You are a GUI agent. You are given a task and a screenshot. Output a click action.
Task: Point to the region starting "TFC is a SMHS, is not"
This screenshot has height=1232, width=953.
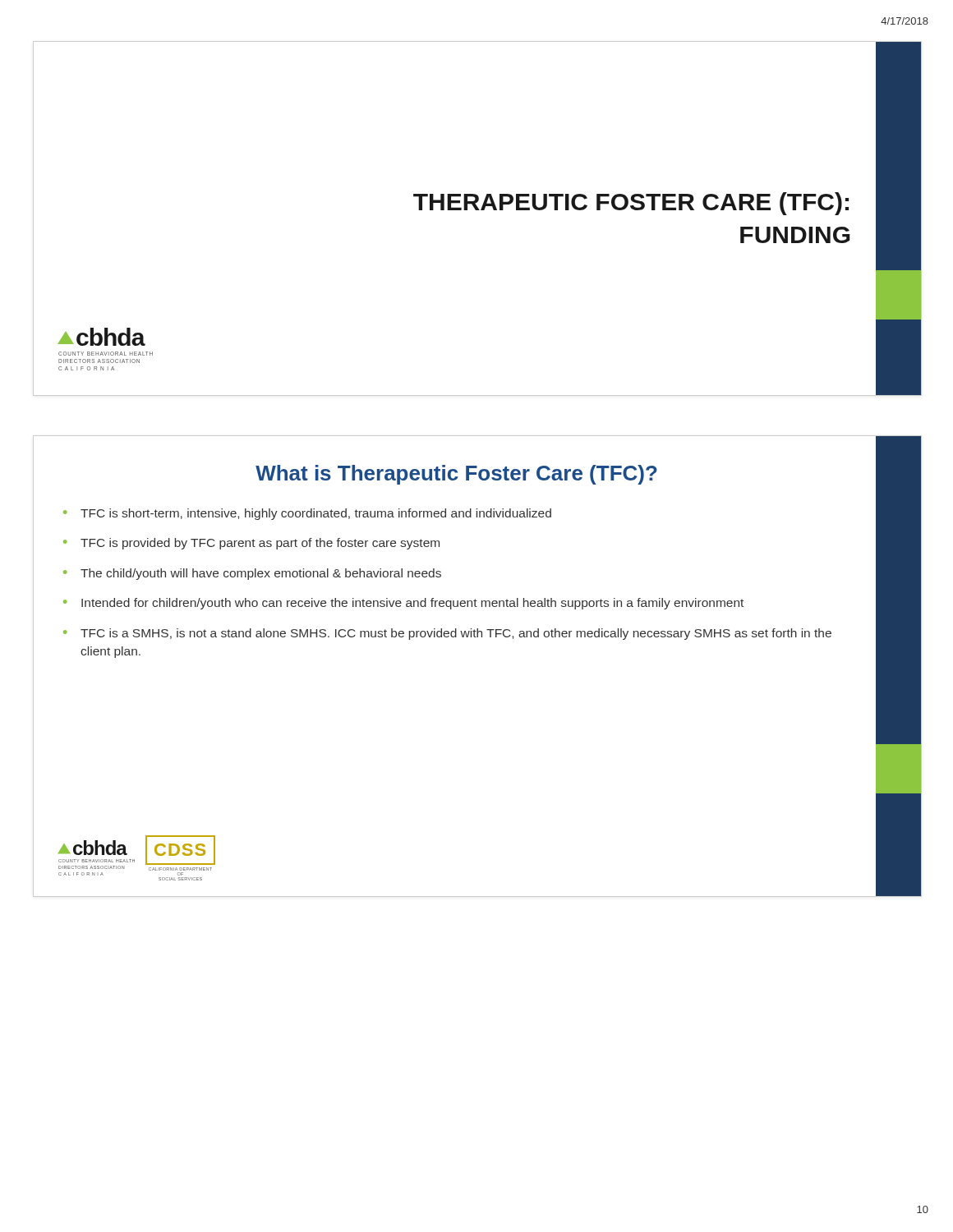pos(456,642)
